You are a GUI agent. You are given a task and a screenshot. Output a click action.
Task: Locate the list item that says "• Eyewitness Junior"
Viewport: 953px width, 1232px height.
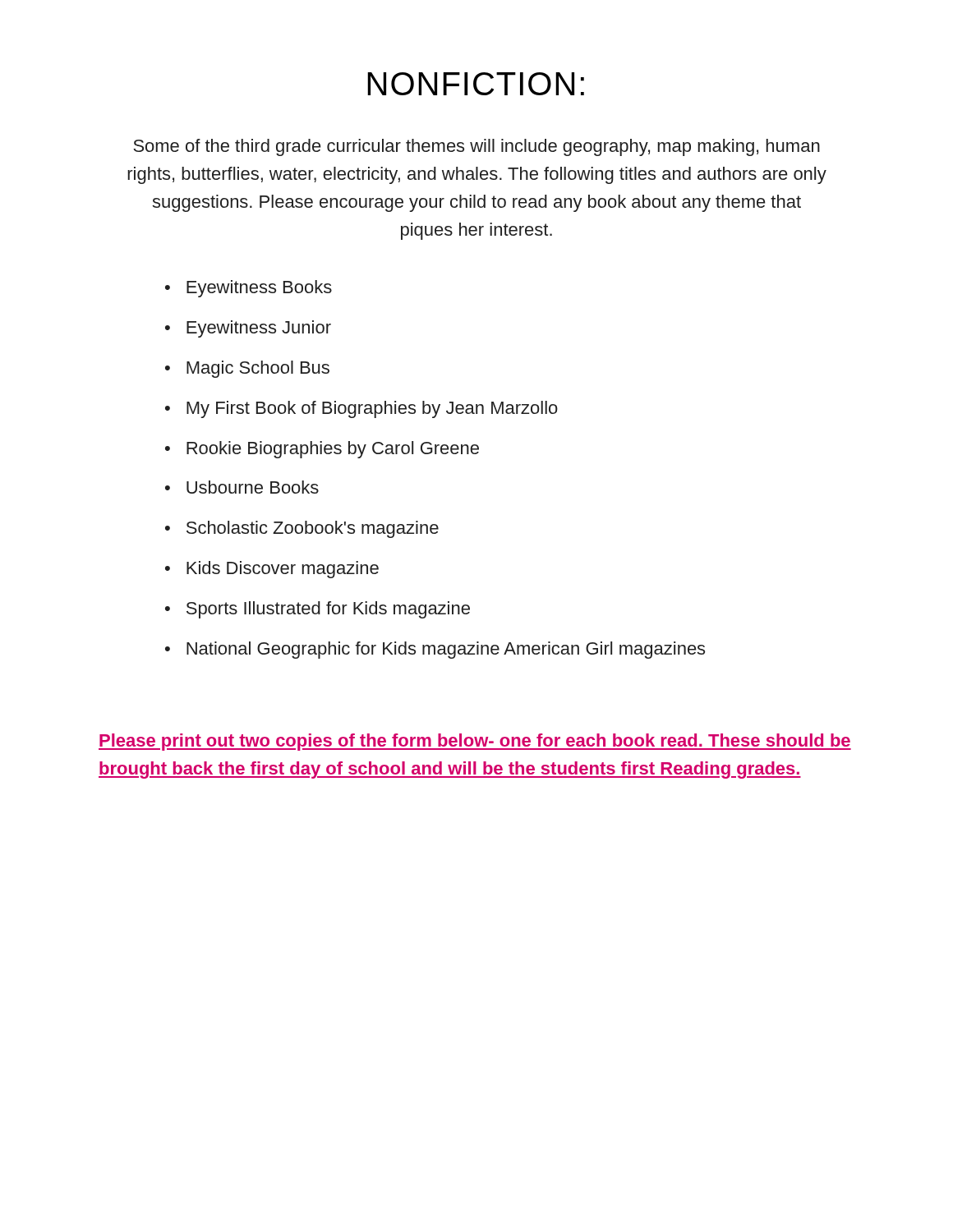click(x=248, y=328)
